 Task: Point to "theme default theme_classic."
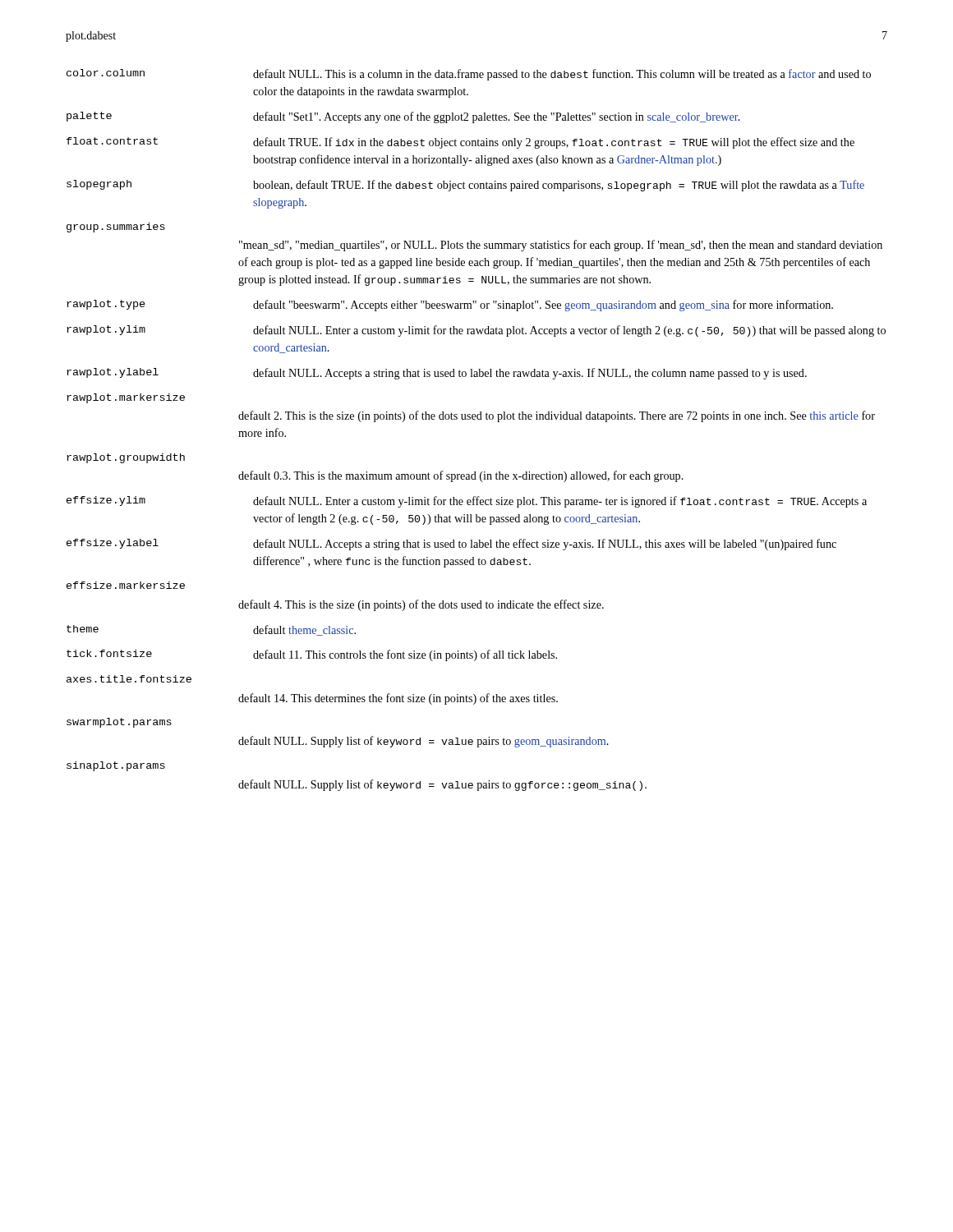(83, 630)
